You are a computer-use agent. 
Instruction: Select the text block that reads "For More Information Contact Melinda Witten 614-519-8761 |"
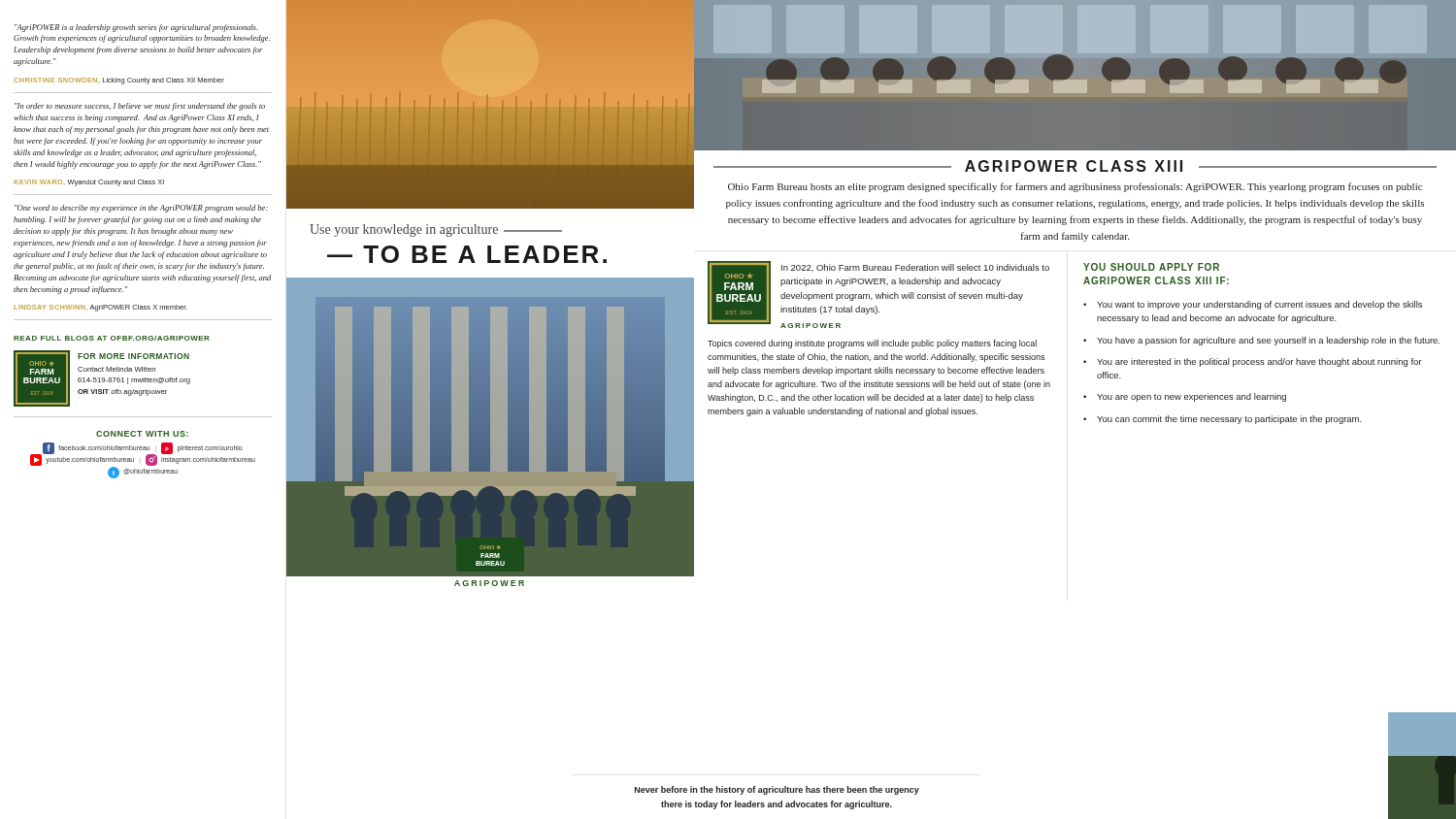pyautogui.click(x=134, y=373)
